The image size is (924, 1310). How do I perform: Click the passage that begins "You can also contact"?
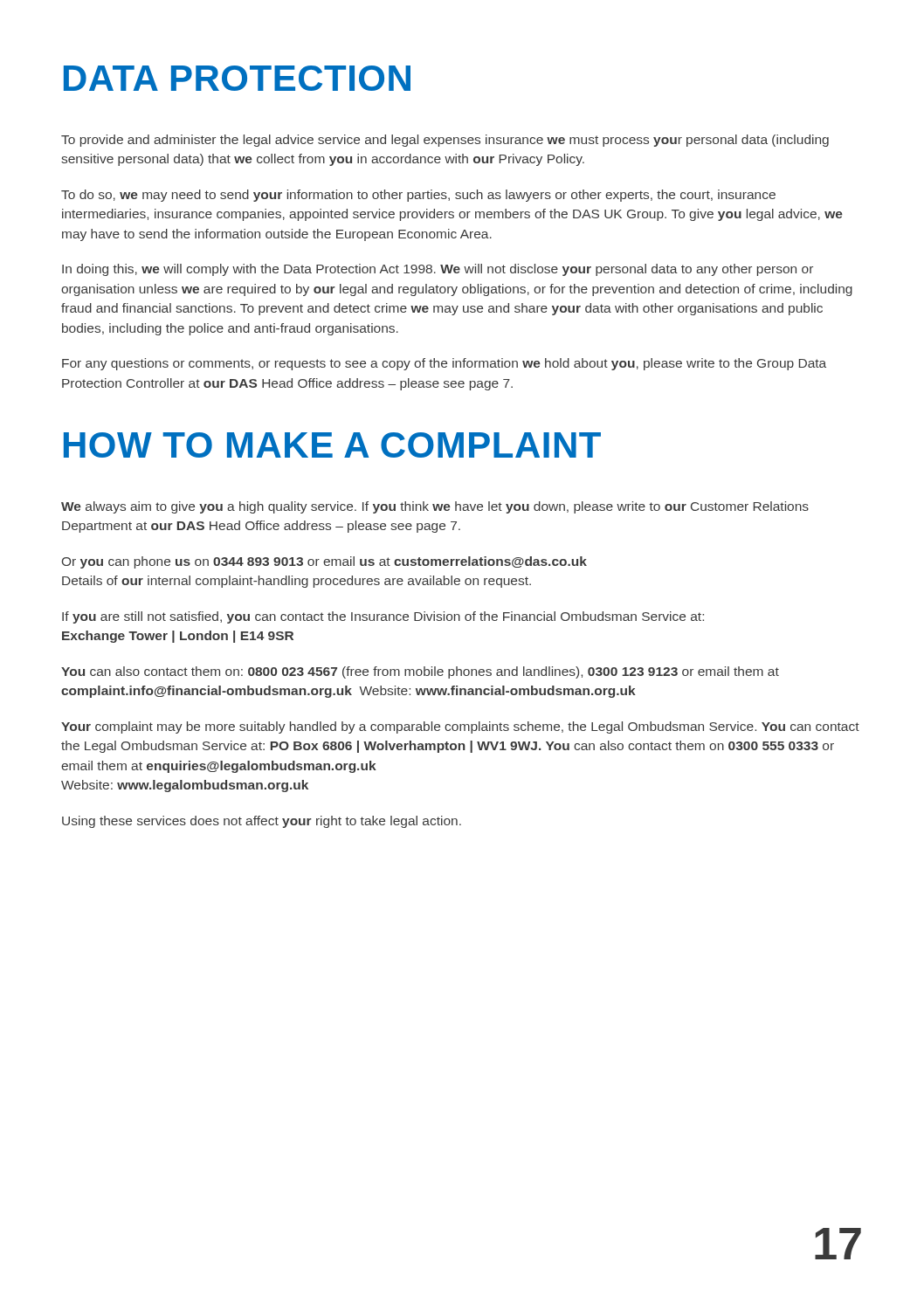pos(462,681)
